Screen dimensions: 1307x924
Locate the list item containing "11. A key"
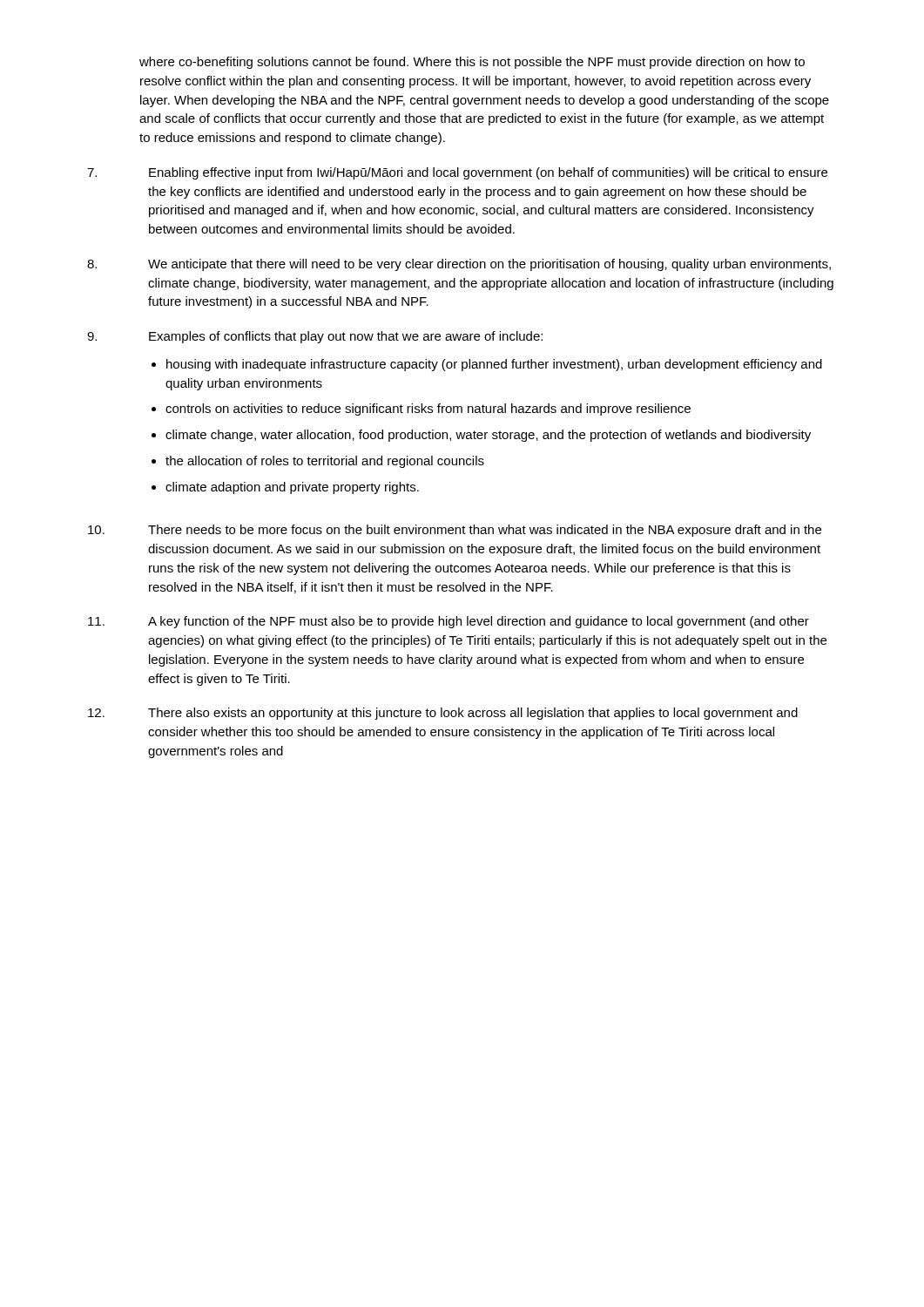(x=462, y=650)
